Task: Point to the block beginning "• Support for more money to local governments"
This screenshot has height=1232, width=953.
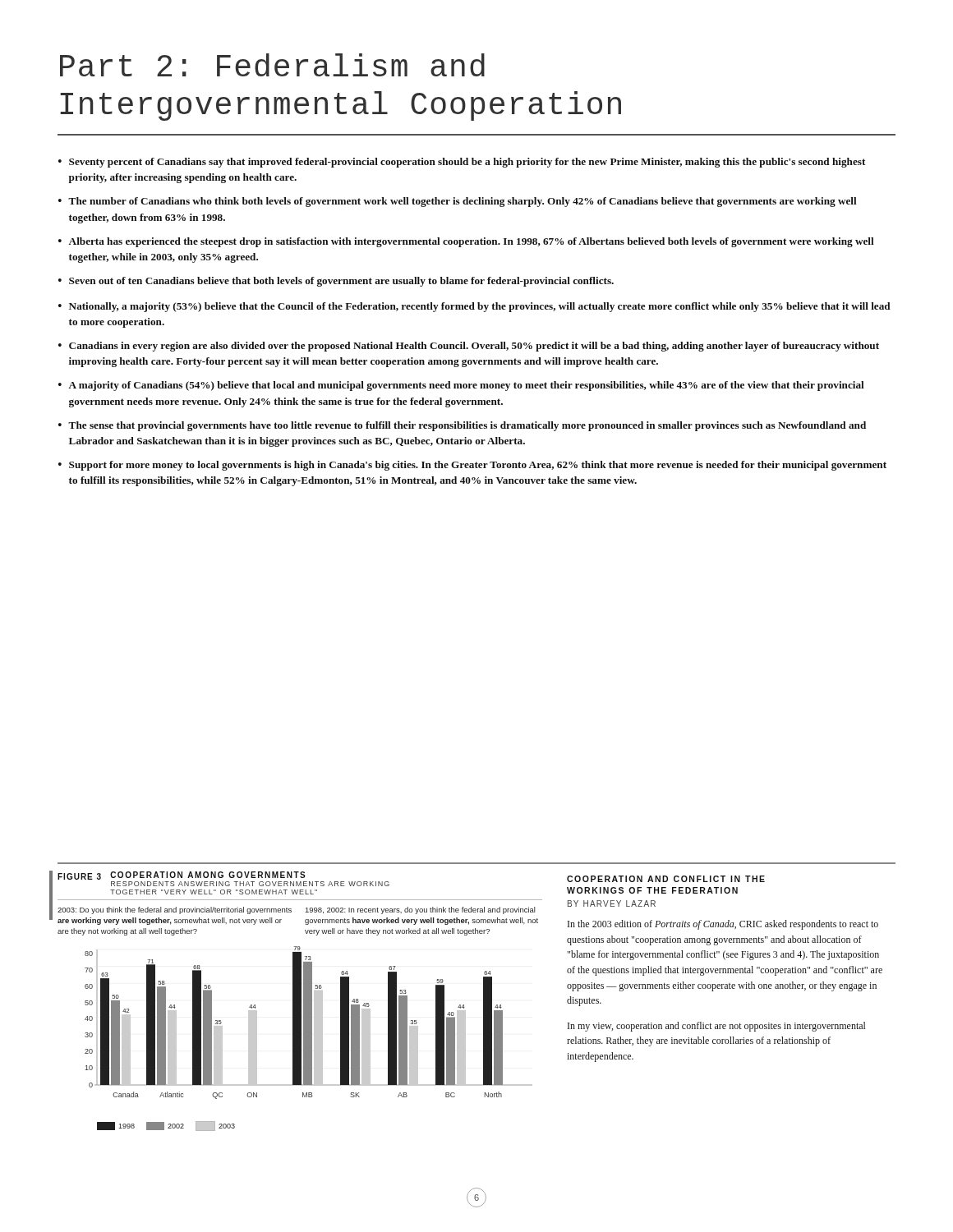Action: (476, 472)
